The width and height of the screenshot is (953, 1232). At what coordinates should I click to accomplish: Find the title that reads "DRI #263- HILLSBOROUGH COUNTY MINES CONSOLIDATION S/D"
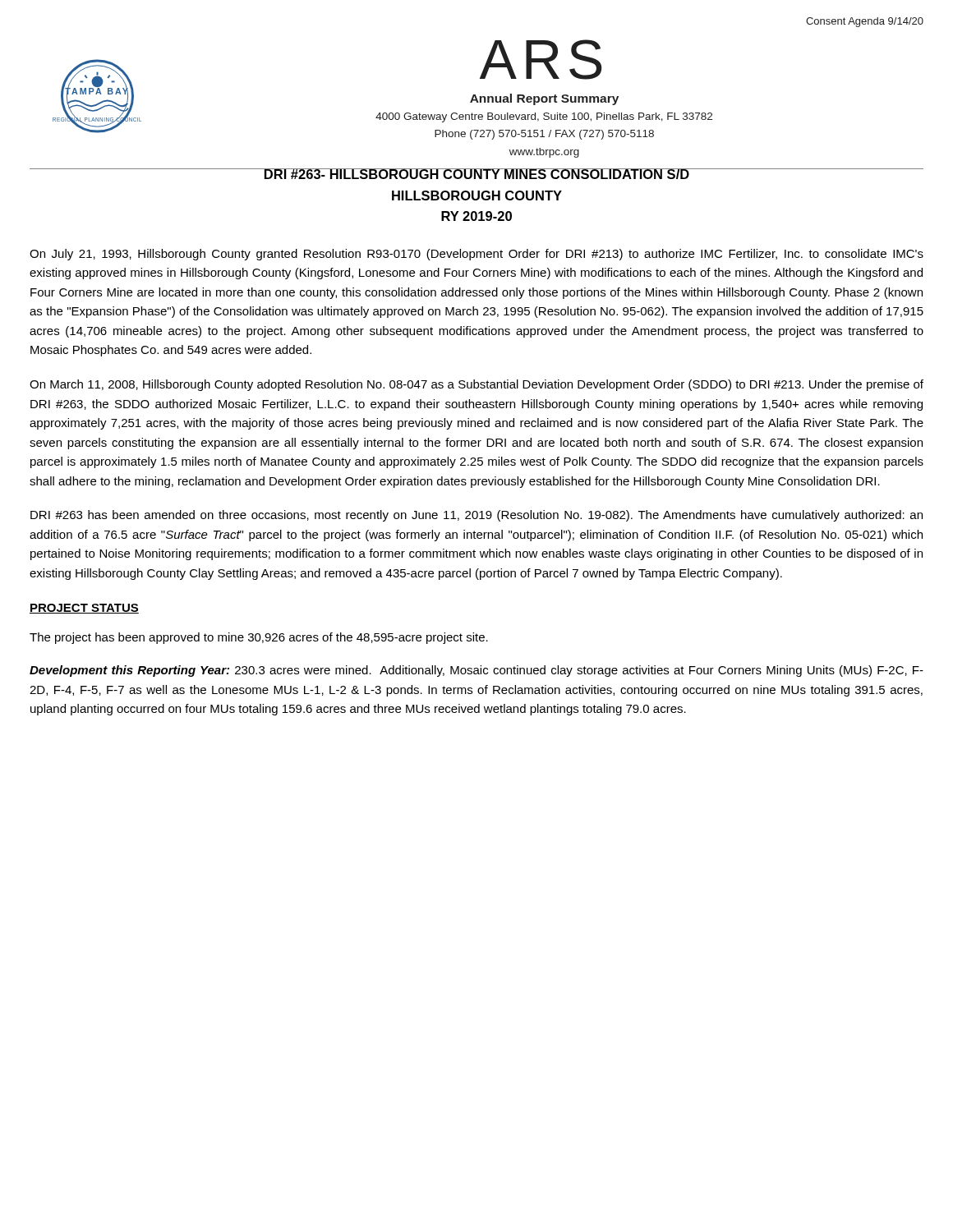point(476,195)
